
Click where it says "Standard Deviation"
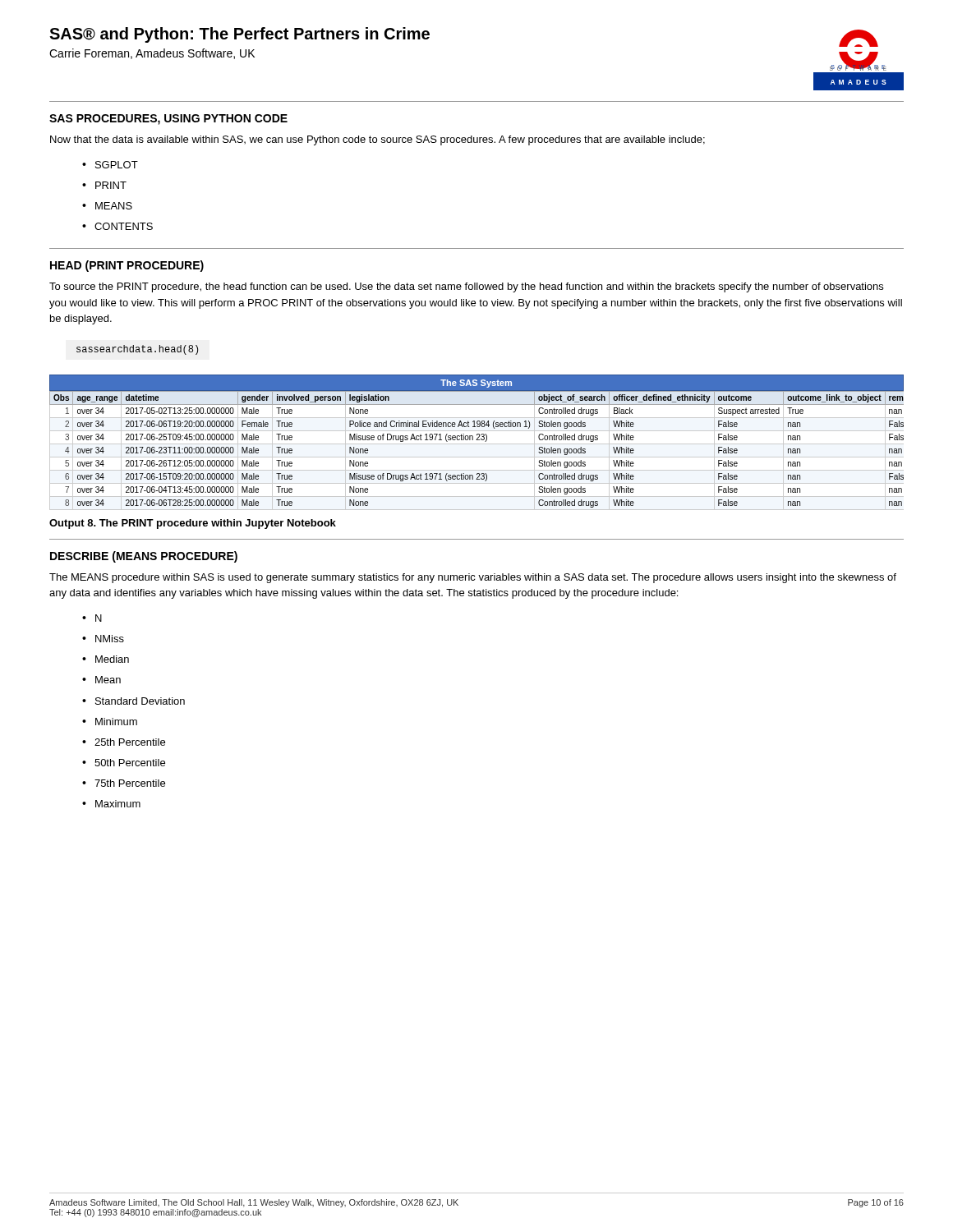(140, 701)
